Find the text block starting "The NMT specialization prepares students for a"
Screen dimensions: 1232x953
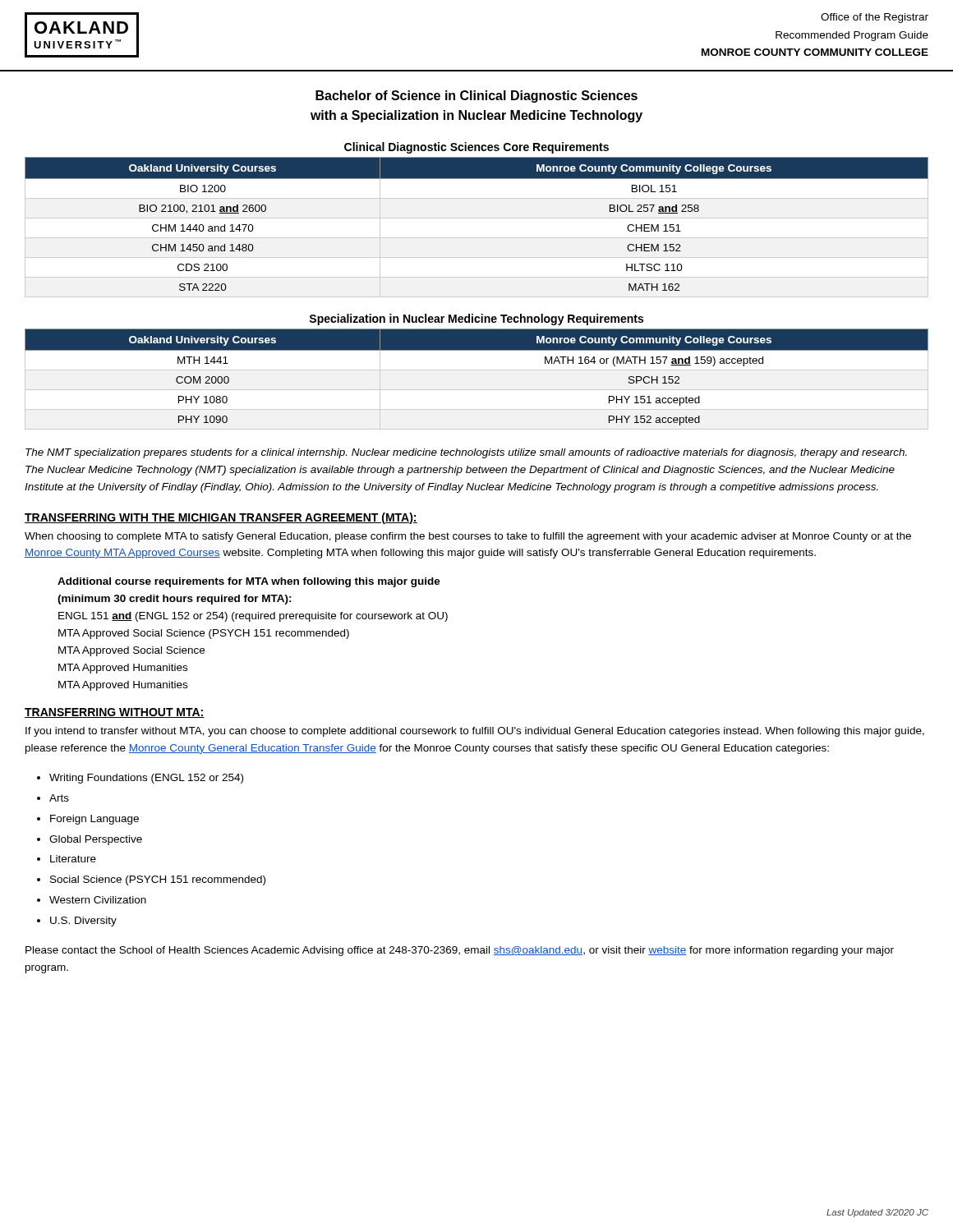466,469
